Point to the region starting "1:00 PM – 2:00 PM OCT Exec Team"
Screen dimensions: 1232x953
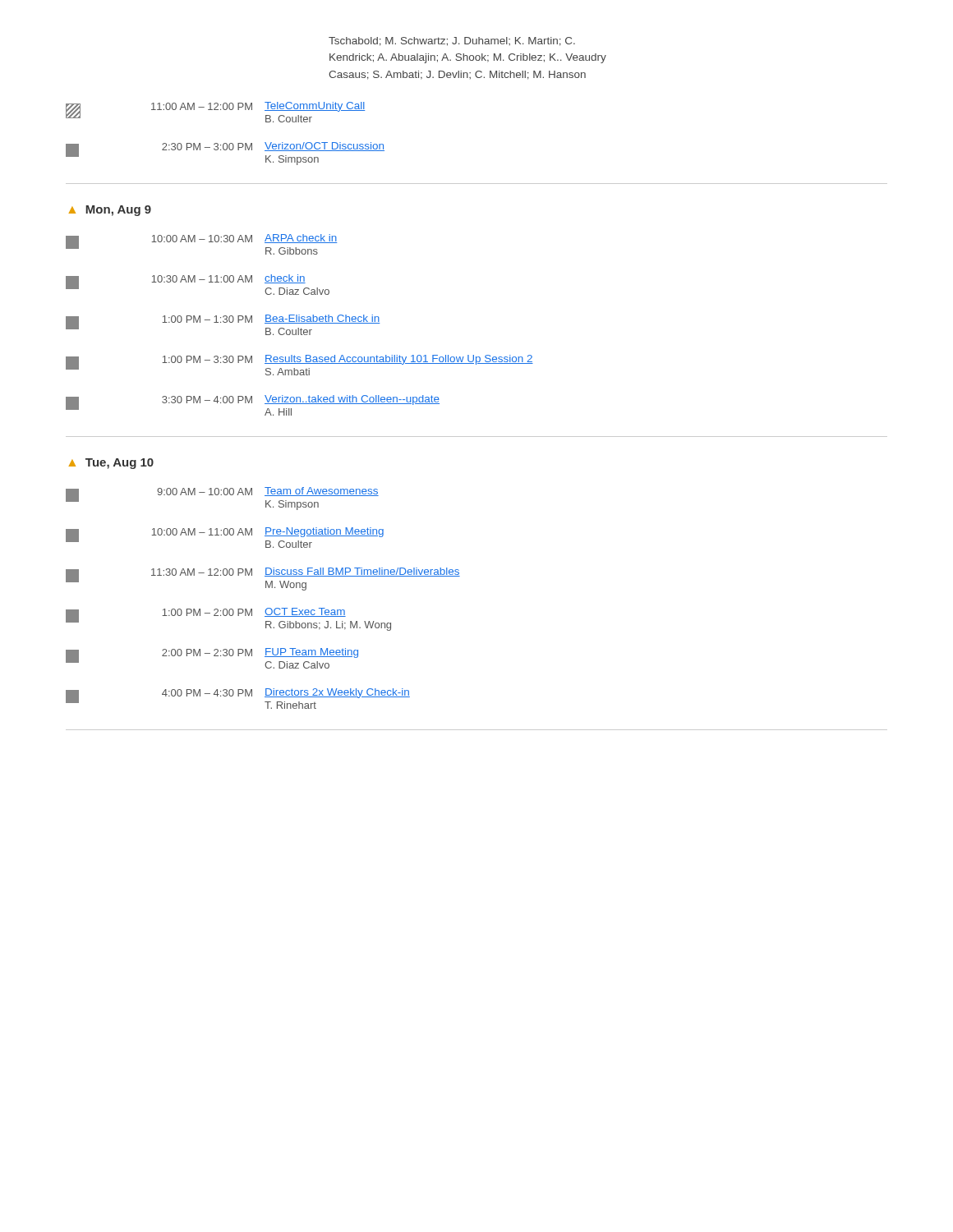(x=305, y=616)
